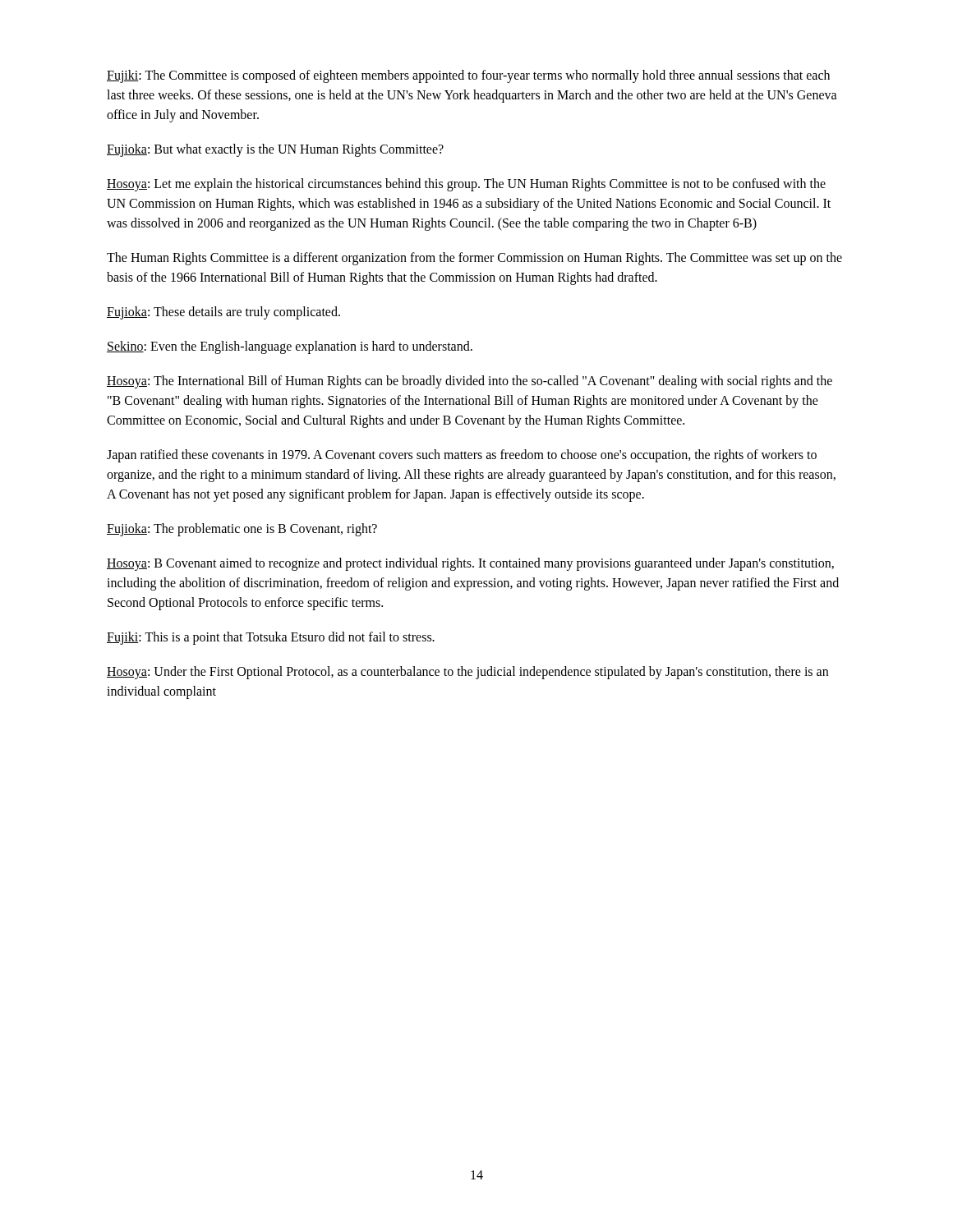Viewport: 953px width, 1232px height.
Task: Navigate to the text starting "Hosoya: B Covenant aimed to recognize and protect"
Action: 473,583
